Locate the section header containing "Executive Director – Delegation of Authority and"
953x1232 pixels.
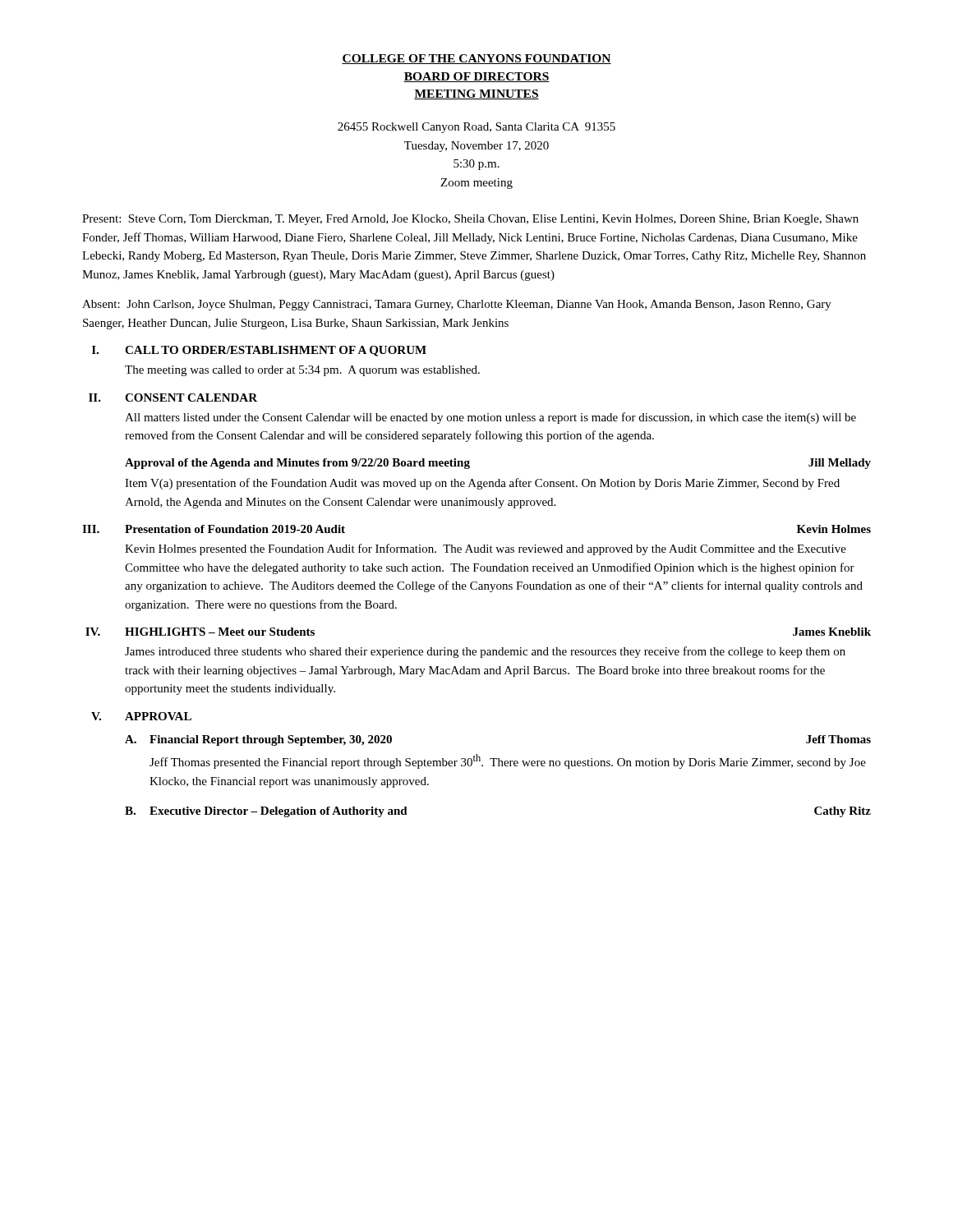pyautogui.click(x=278, y=811)
